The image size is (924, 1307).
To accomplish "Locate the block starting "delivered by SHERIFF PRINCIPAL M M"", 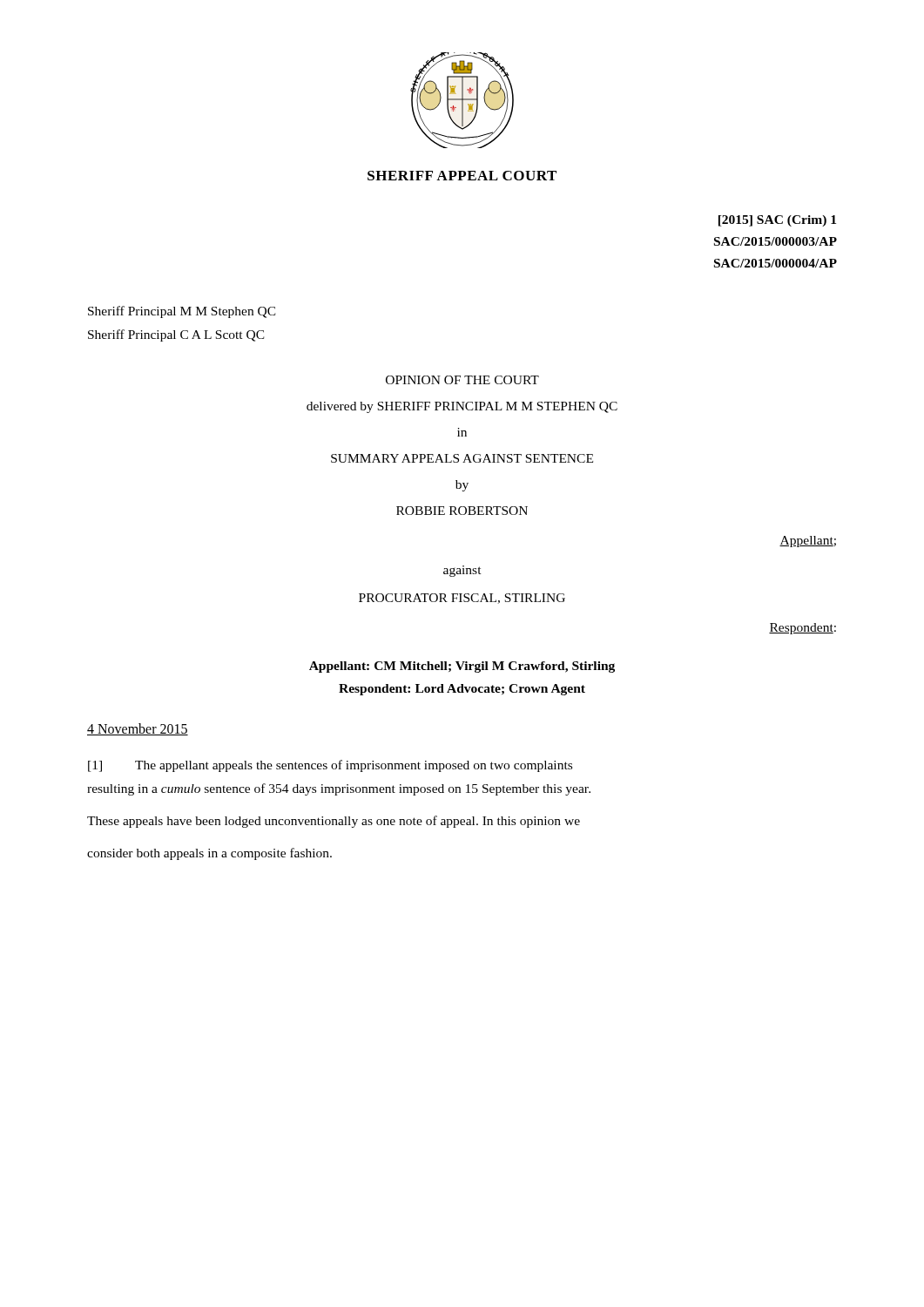I will click(462, 406).
